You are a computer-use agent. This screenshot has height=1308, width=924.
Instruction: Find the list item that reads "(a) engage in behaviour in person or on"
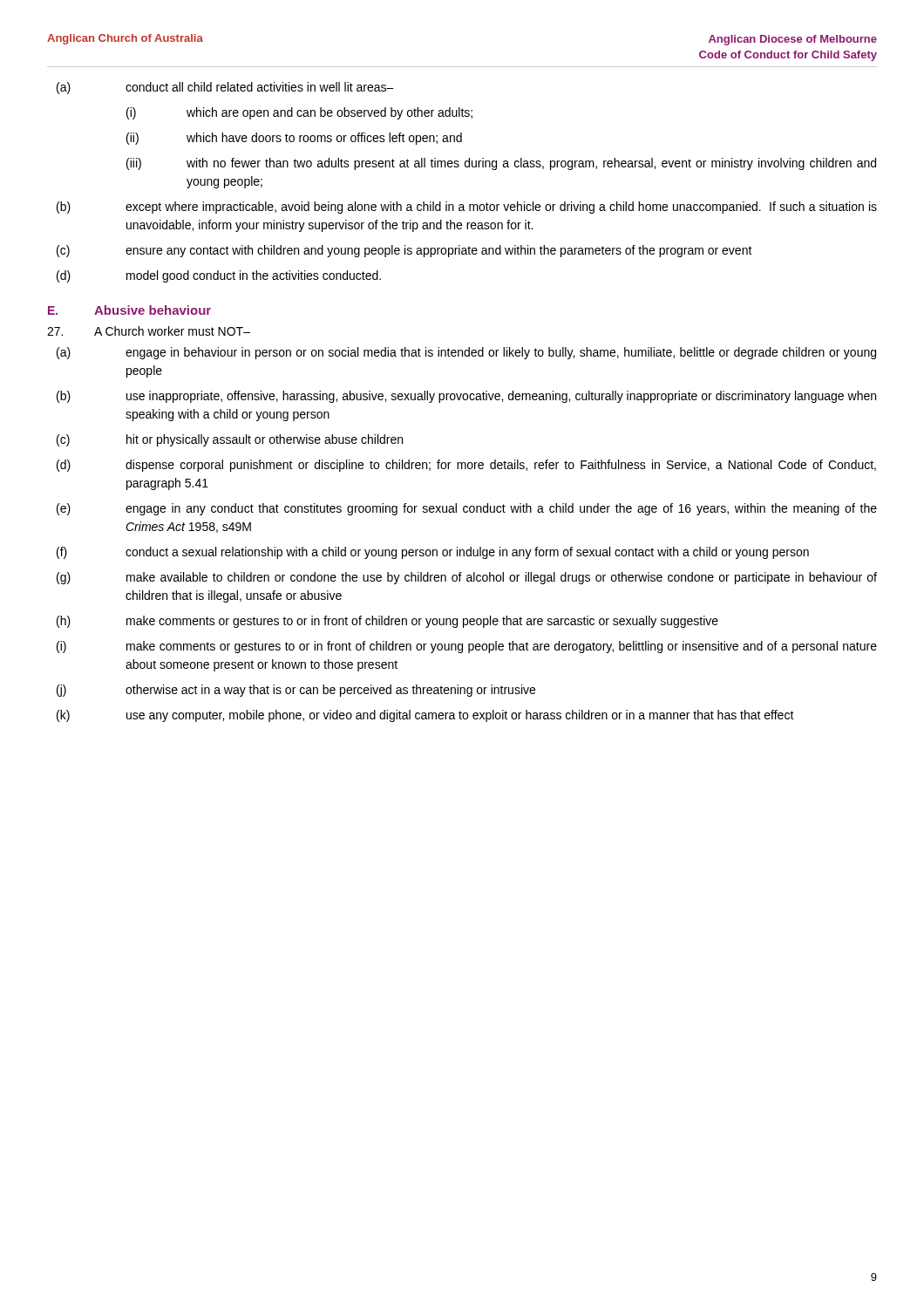pyautogui.click(x=462, y=362)
